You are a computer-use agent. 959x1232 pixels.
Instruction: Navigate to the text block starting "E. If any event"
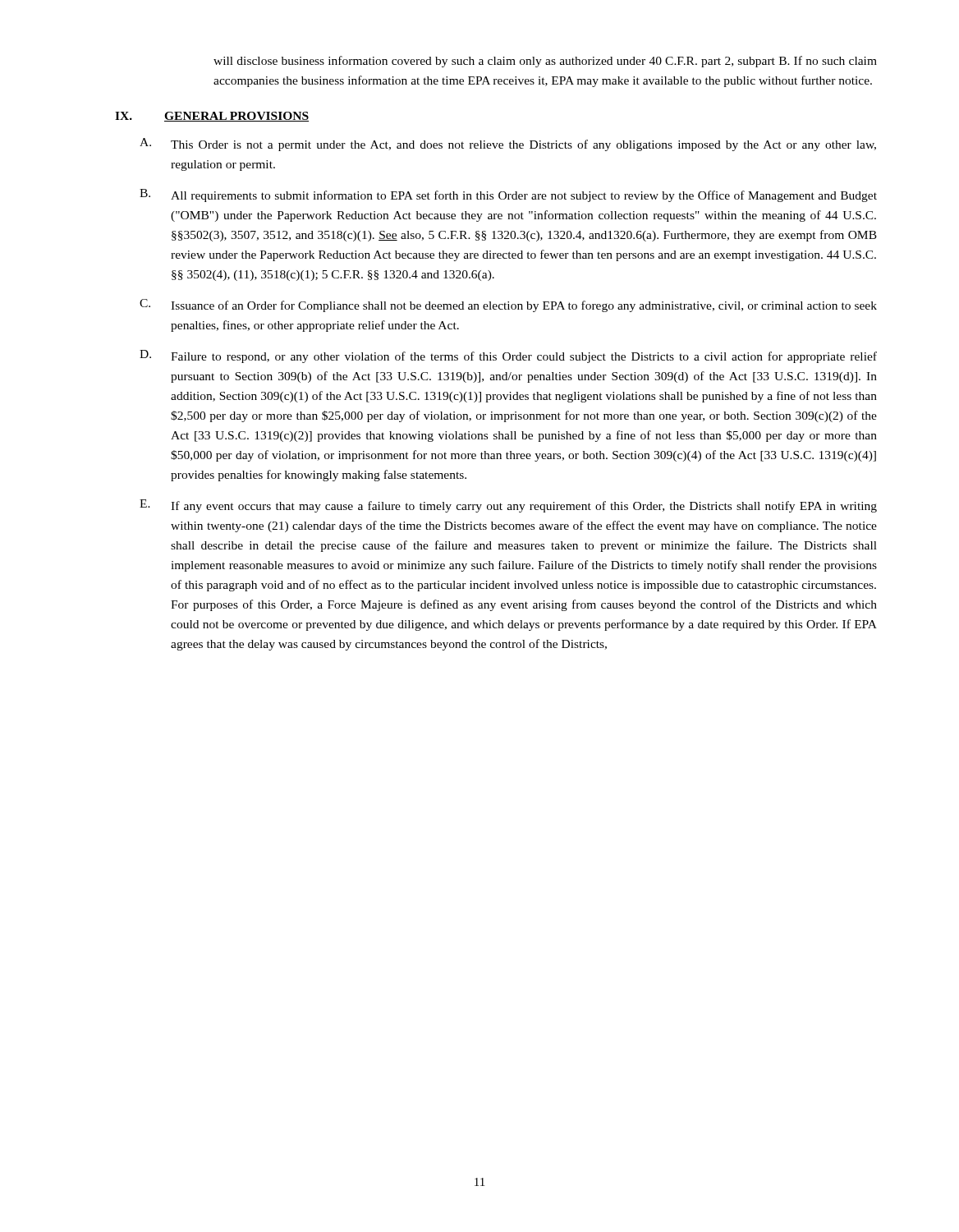pyautogui.click(x=508, y=575)
